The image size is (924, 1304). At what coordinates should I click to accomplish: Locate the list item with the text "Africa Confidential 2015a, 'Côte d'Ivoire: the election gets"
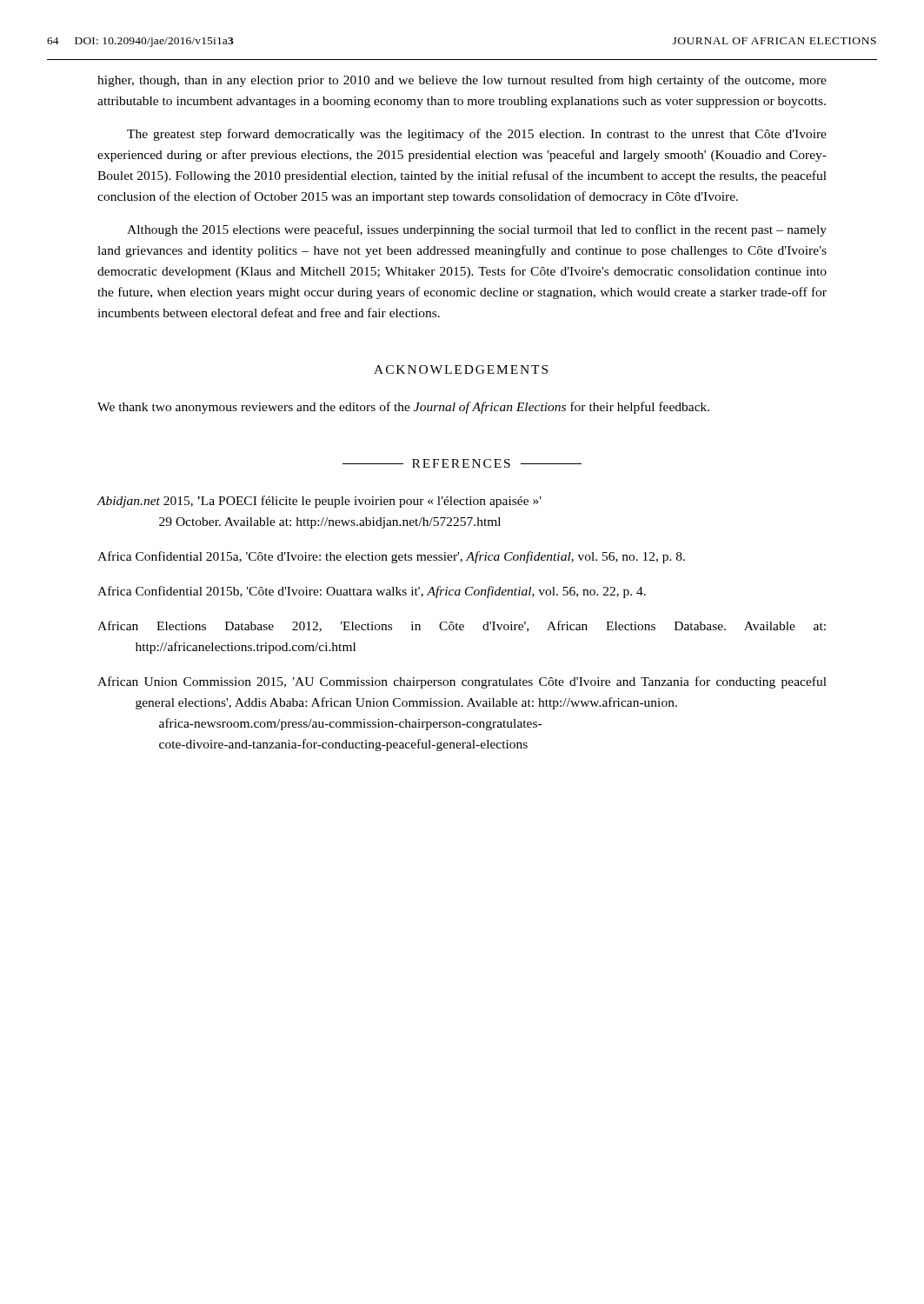(x=392, y=556)
